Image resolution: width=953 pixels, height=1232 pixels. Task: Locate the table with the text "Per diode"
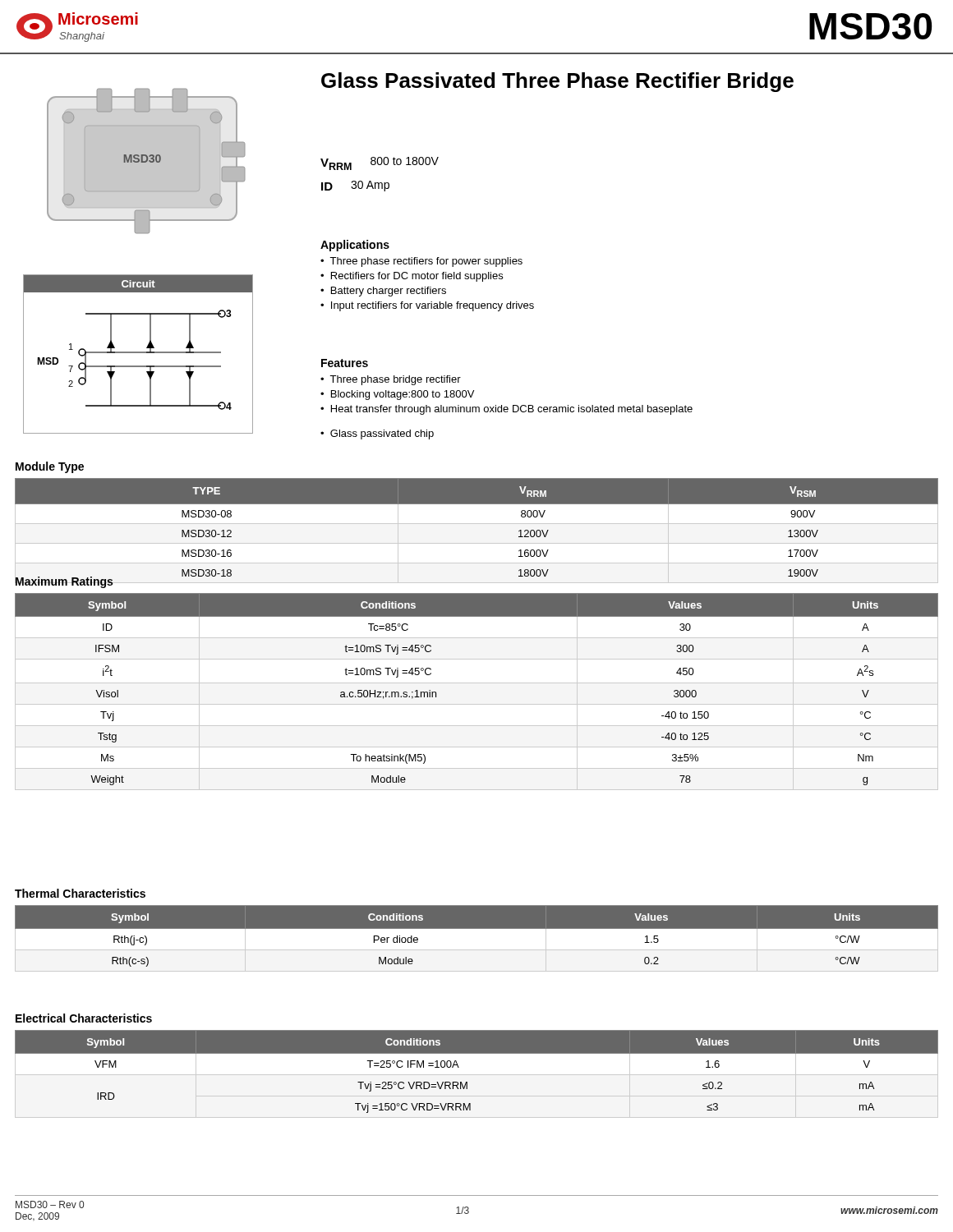pos(476,938)
